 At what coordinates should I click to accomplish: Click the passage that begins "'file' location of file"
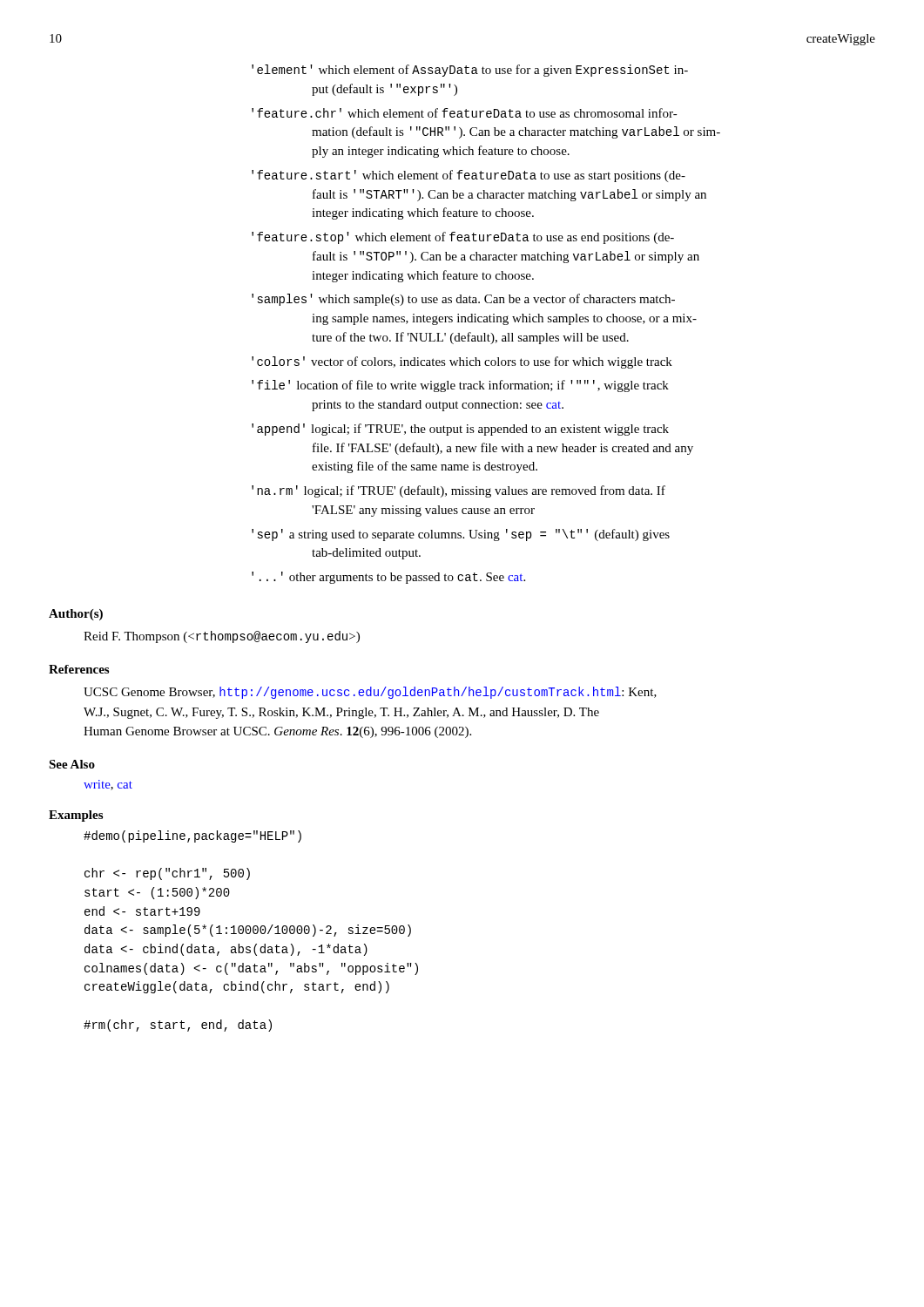(459, 395)
